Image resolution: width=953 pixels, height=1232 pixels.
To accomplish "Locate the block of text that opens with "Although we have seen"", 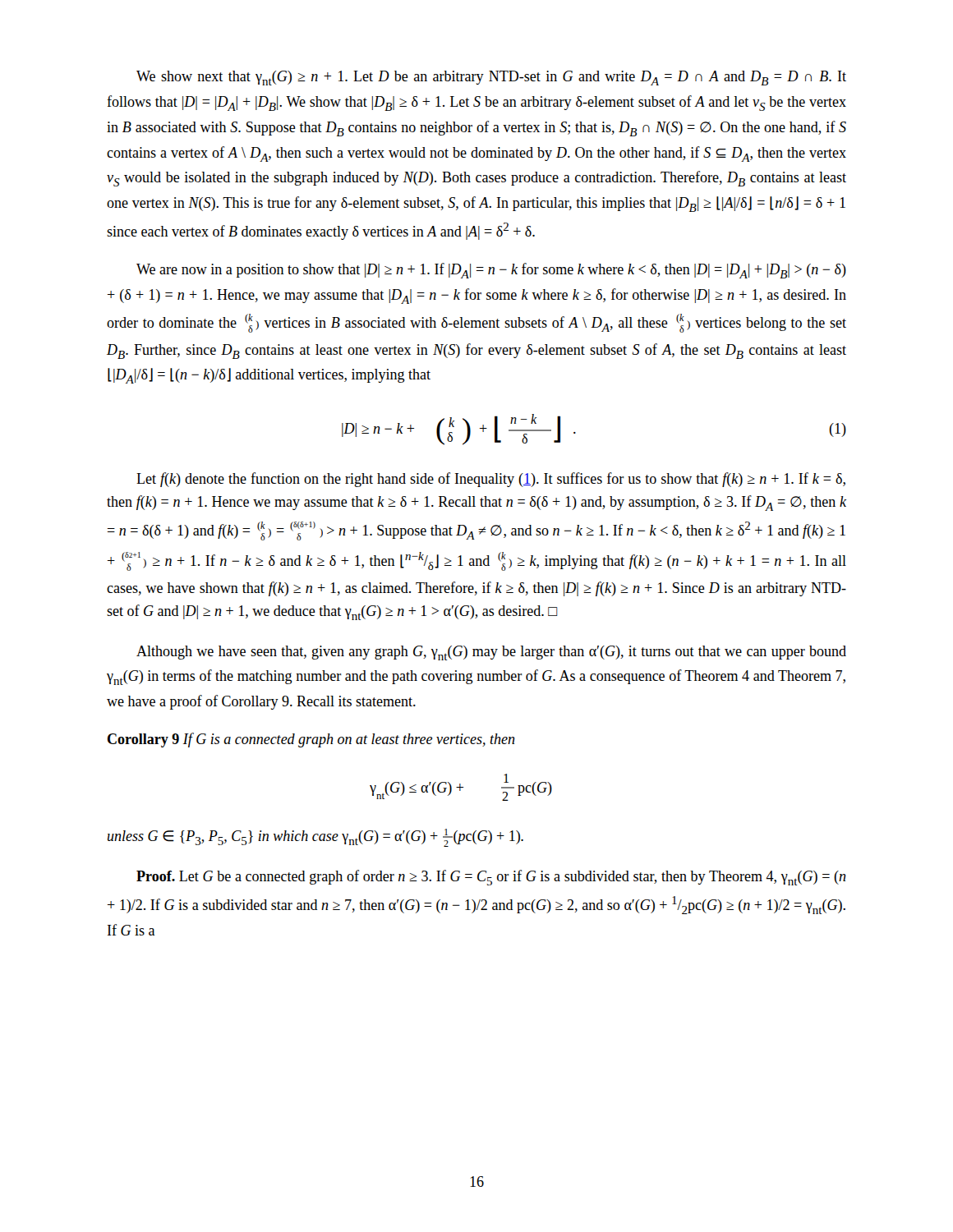I will 476,677.
